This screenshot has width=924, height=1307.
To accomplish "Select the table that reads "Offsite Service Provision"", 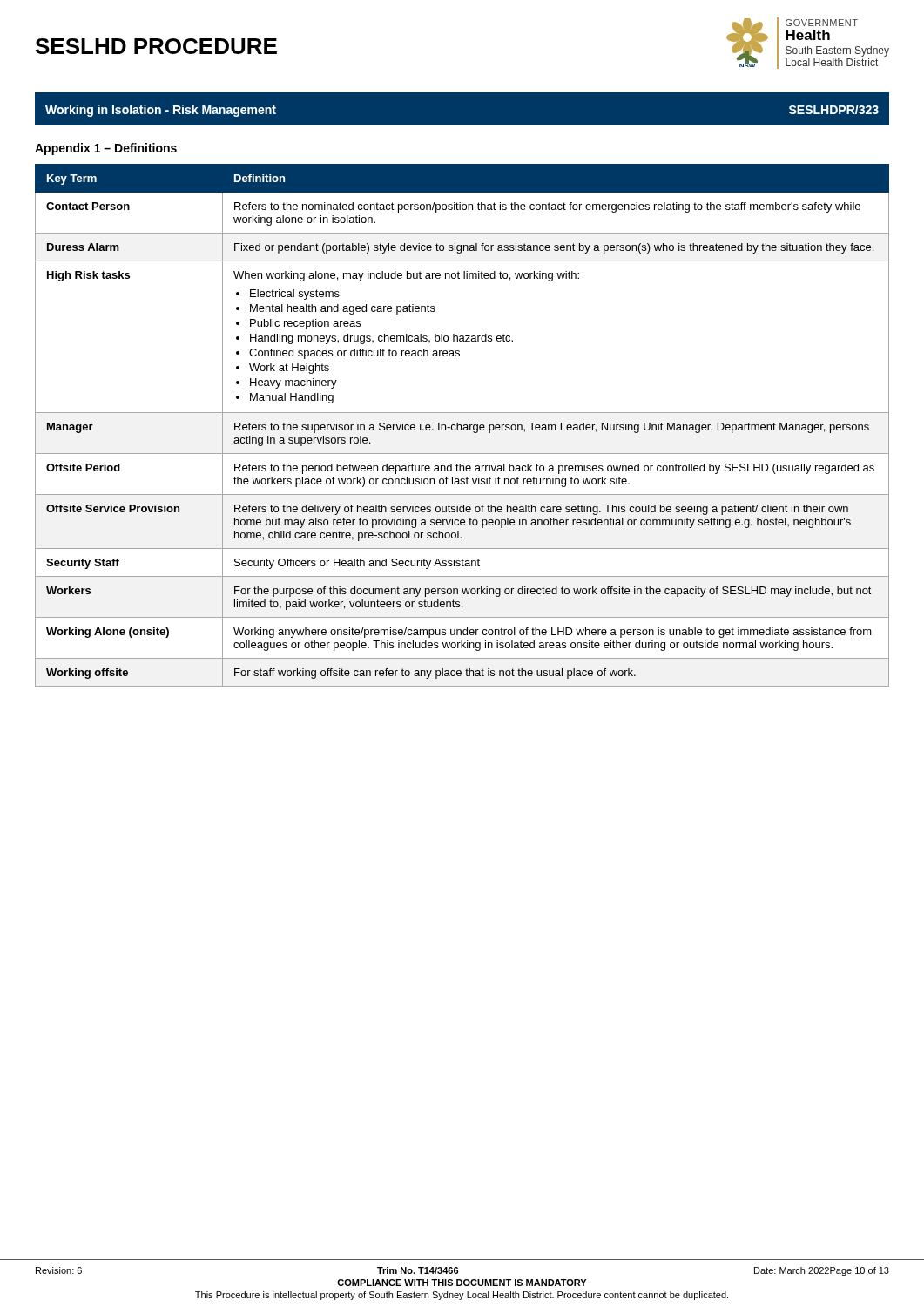I will coord(462,425).
